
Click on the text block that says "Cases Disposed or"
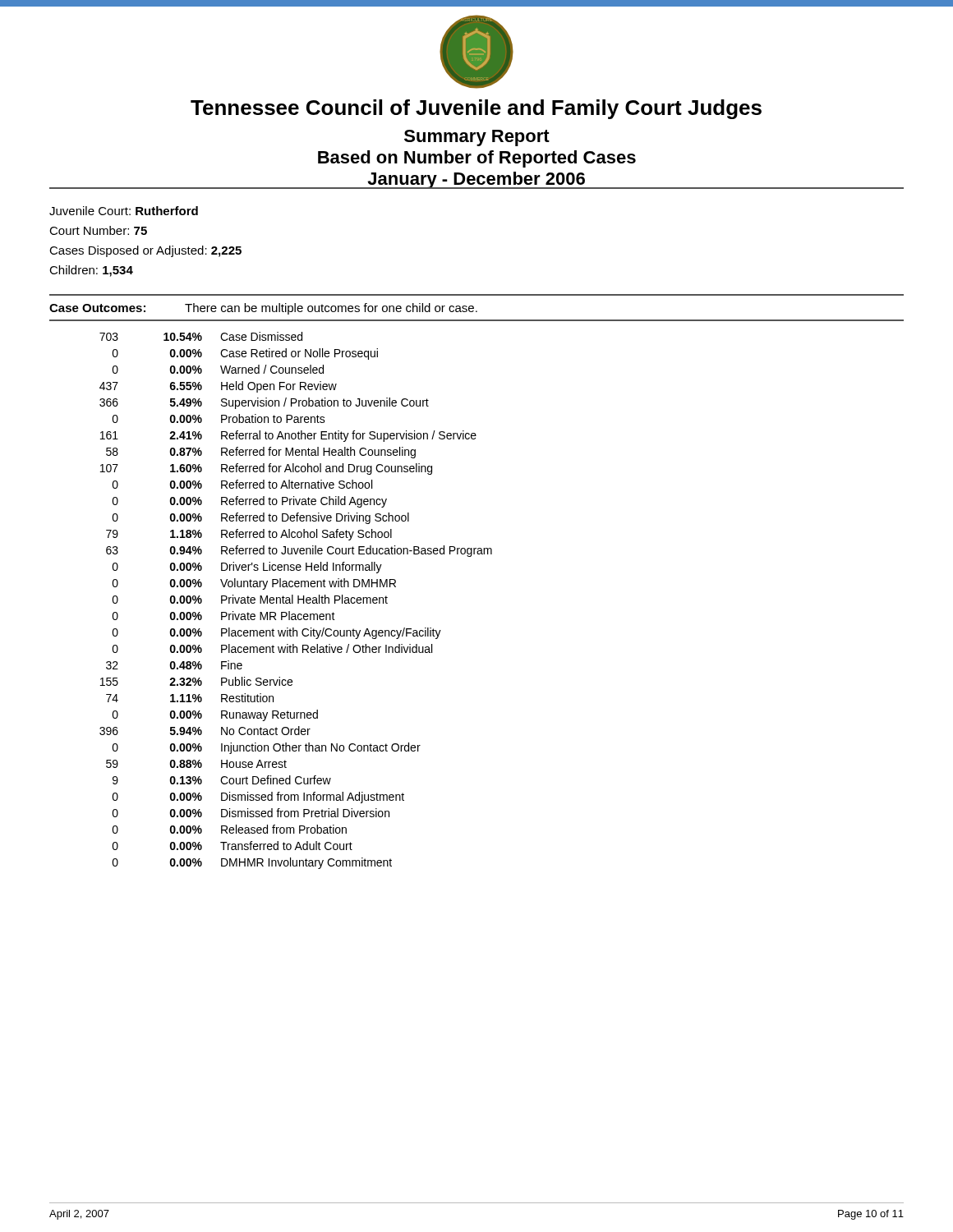click(146, 250)
